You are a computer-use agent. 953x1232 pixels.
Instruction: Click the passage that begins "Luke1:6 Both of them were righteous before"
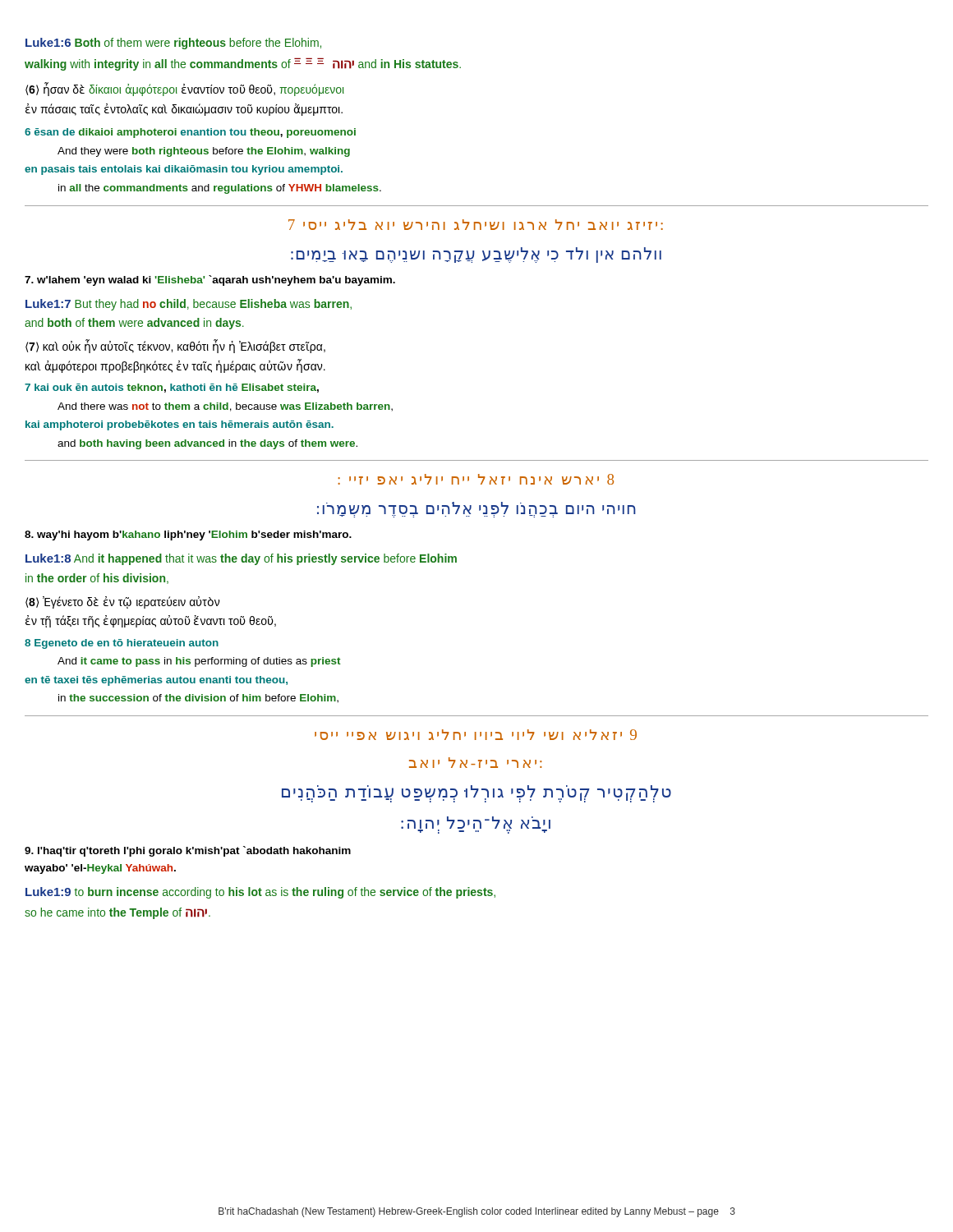click(x=173, y=44)
